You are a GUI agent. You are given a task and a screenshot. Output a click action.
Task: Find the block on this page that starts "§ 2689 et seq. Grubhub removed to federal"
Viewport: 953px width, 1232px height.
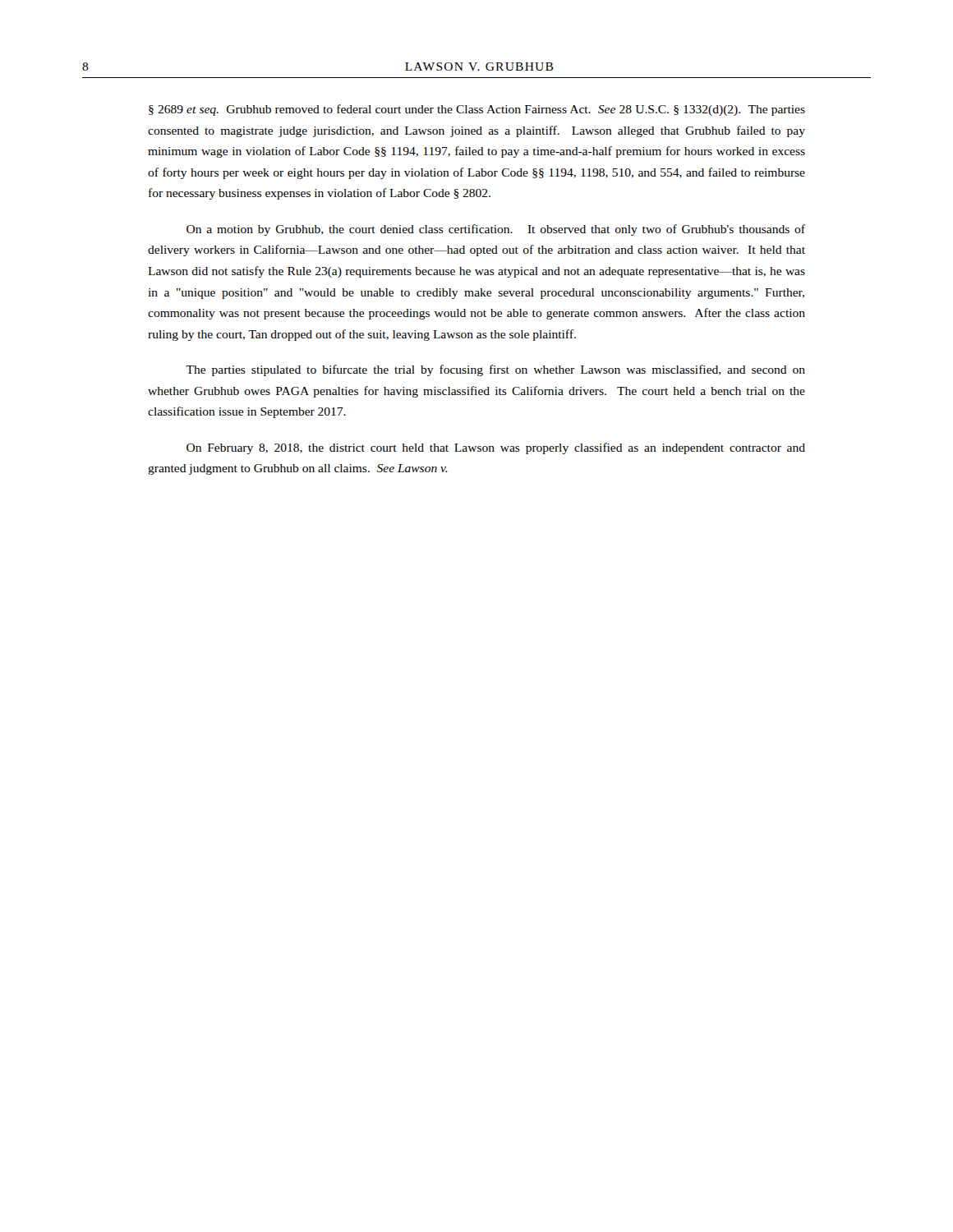pyautogui.click(x=476, y=151)
